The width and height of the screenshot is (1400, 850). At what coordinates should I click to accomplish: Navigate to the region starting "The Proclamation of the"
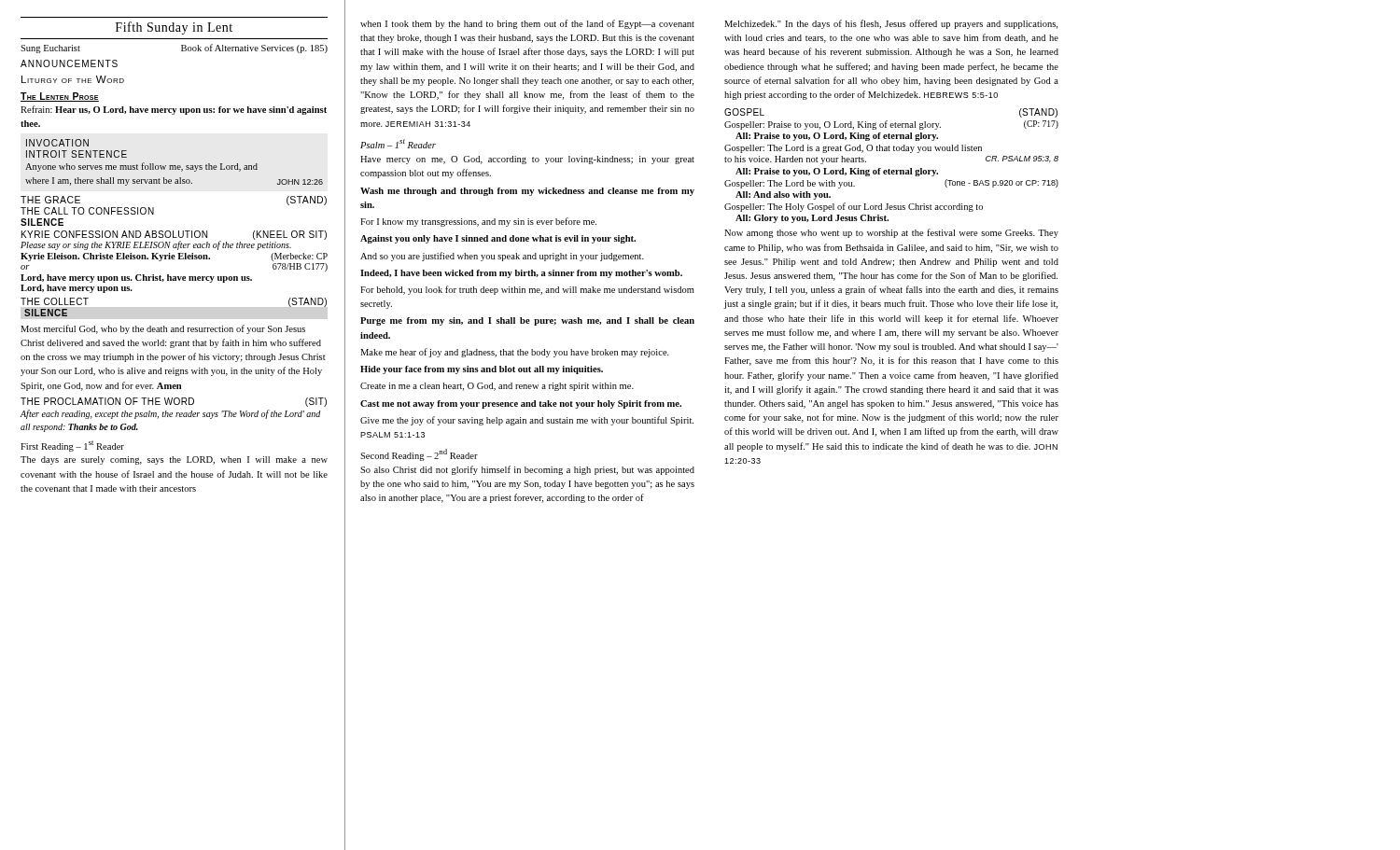[x=174, y=402]
